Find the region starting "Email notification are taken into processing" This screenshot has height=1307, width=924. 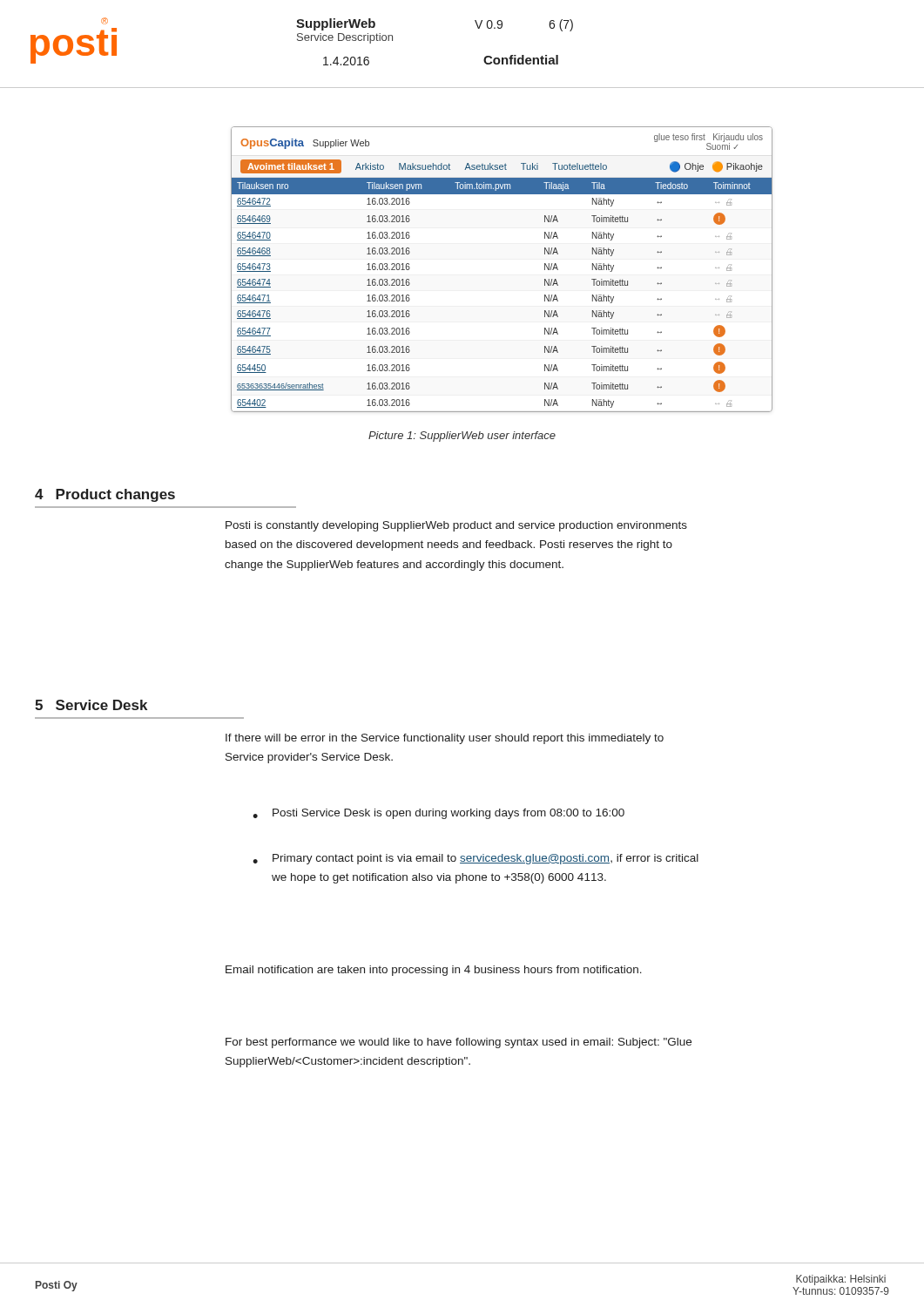click(433, 969)
